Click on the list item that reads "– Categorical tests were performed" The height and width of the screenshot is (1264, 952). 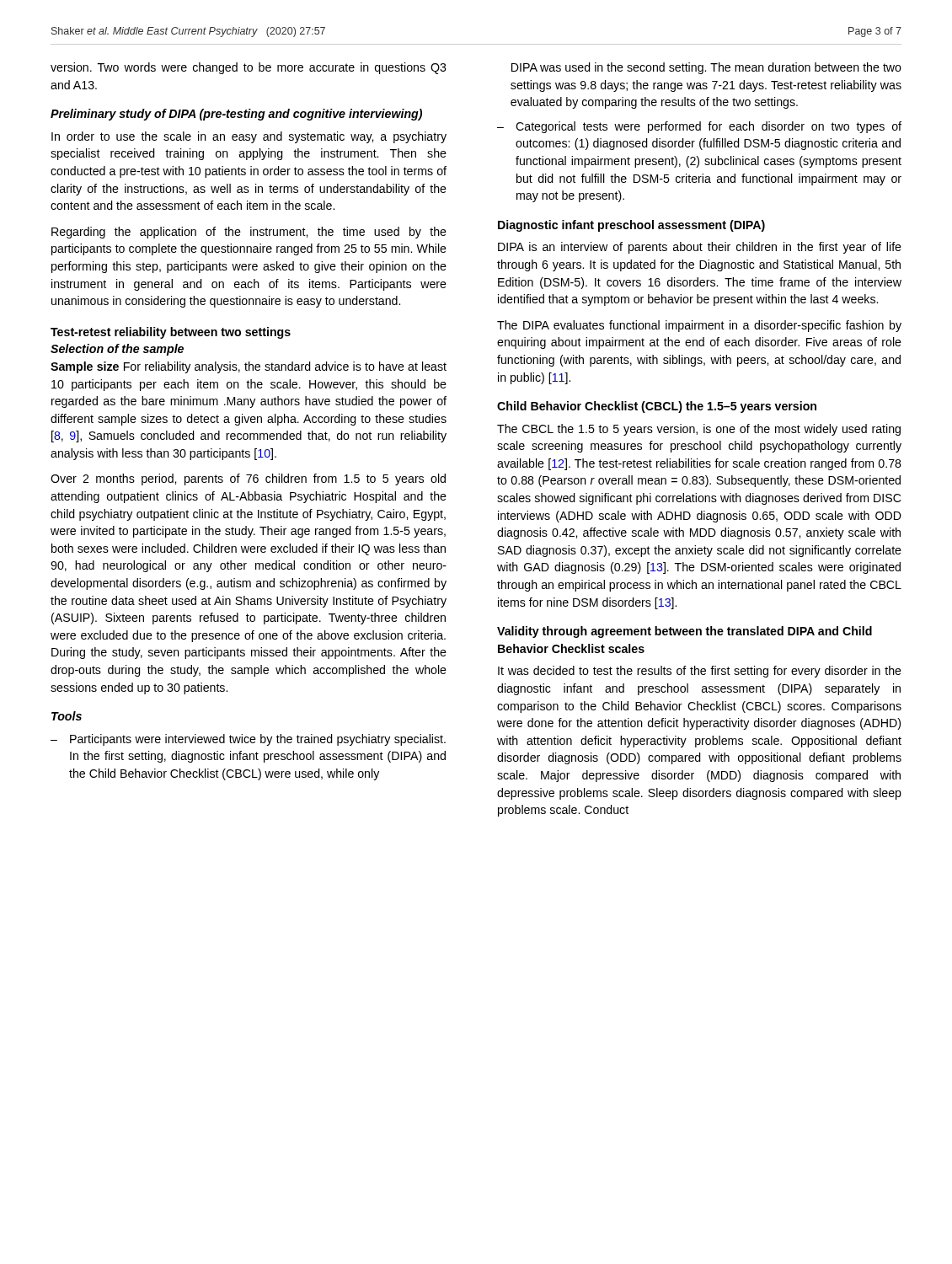click(699, 161)
